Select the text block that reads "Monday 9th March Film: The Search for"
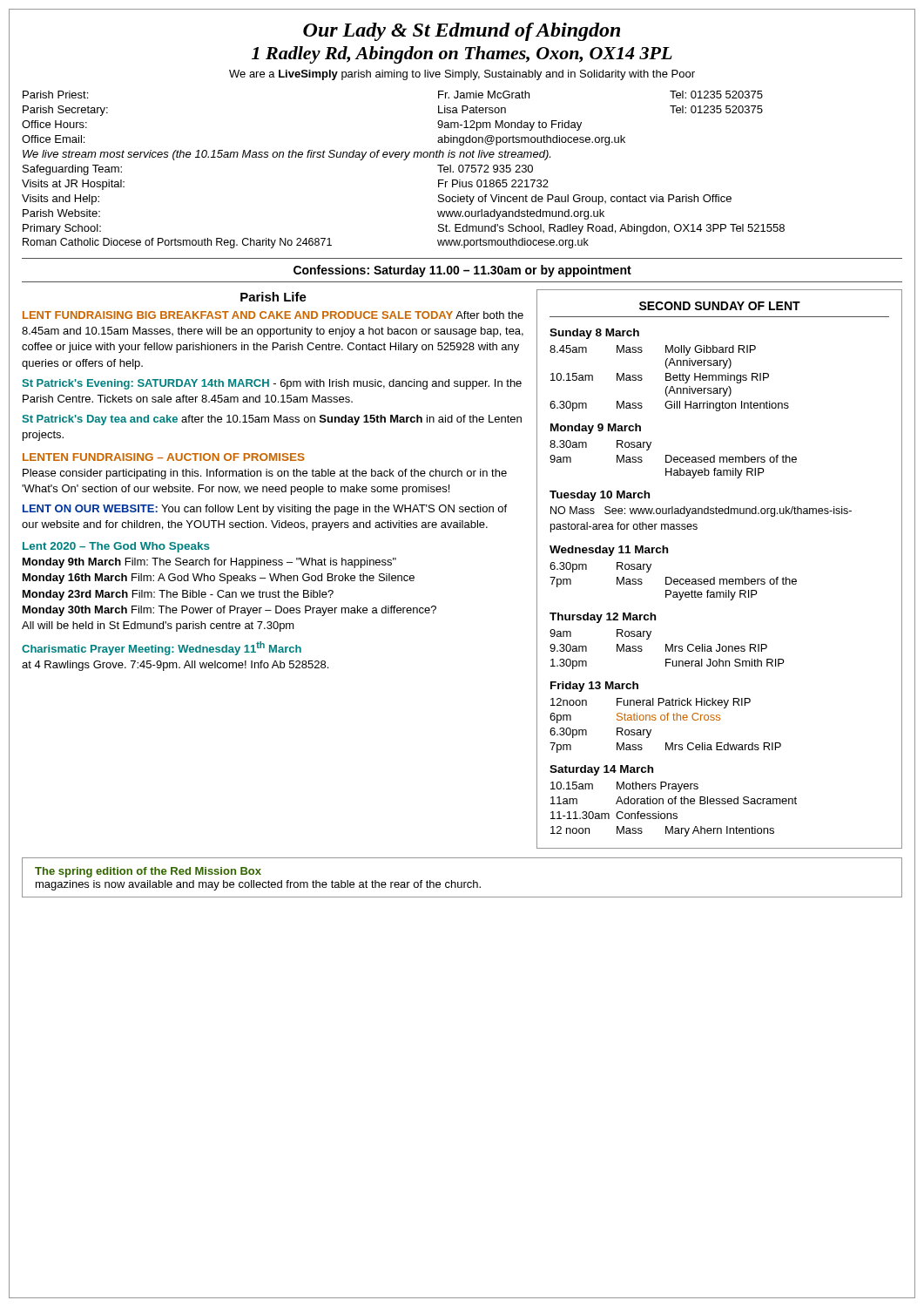Screen dimensions: 1307x924 229,593
